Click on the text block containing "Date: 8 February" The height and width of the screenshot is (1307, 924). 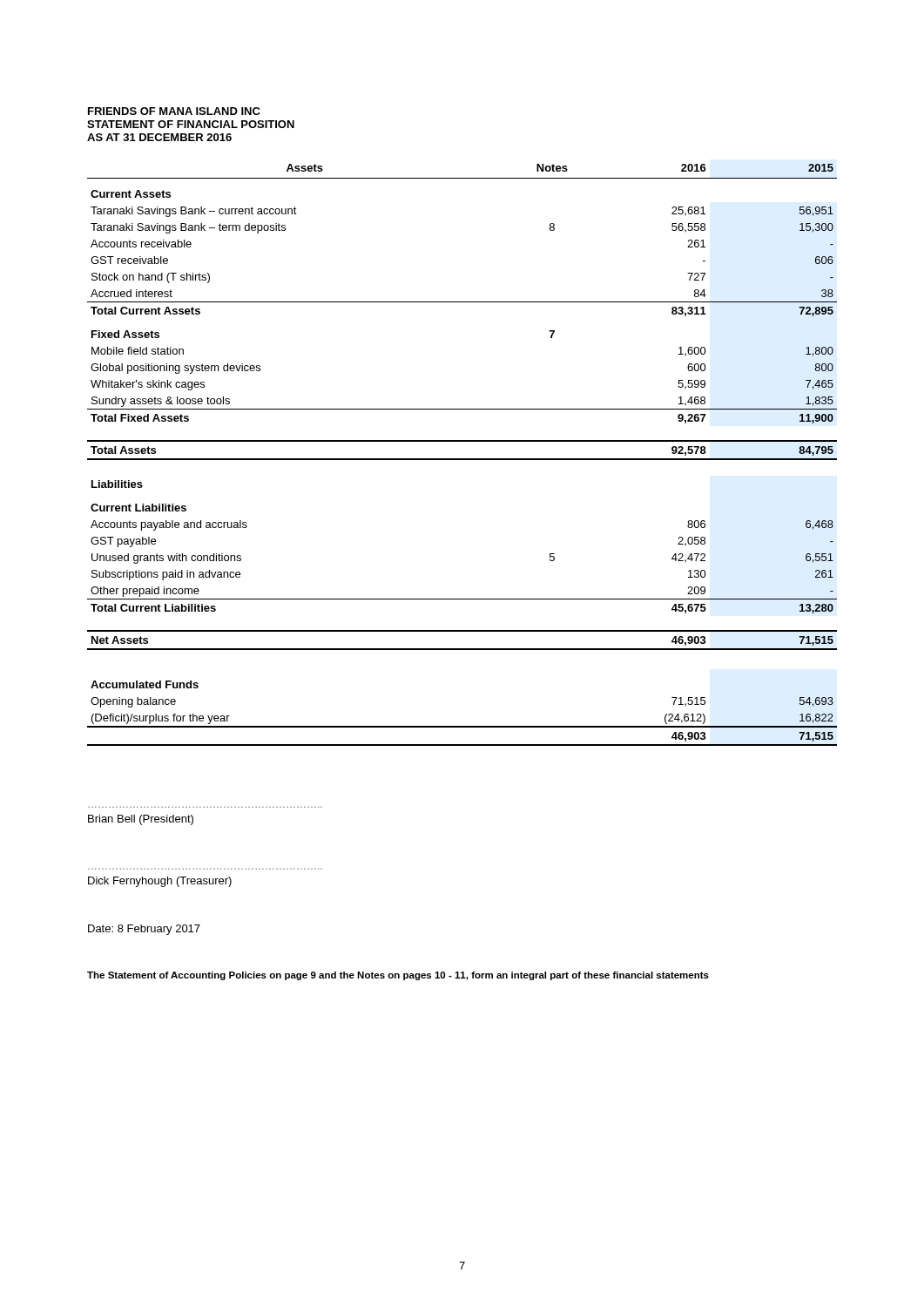[x=144, y=928]
